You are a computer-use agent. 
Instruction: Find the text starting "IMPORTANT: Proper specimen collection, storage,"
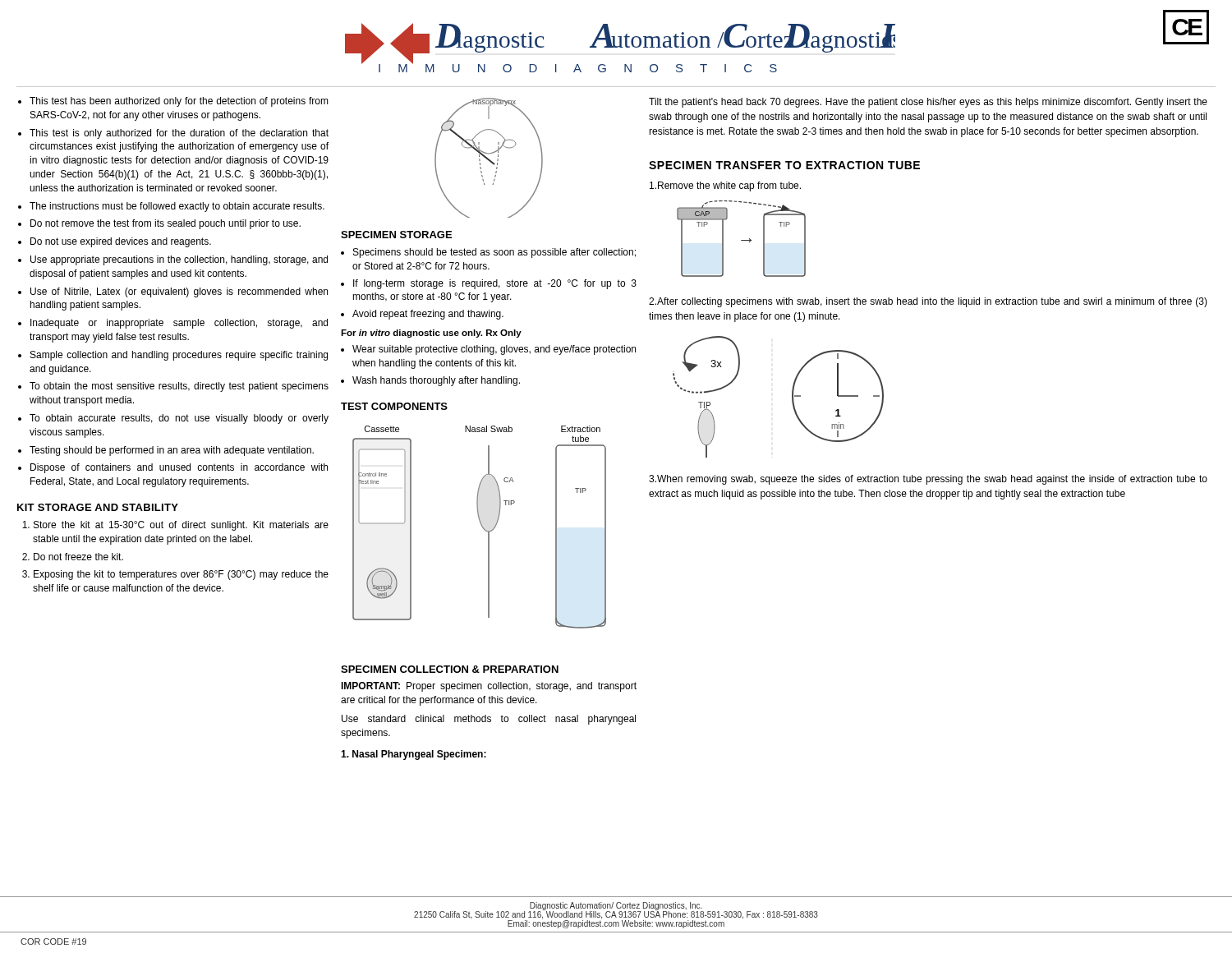(489, 693)
